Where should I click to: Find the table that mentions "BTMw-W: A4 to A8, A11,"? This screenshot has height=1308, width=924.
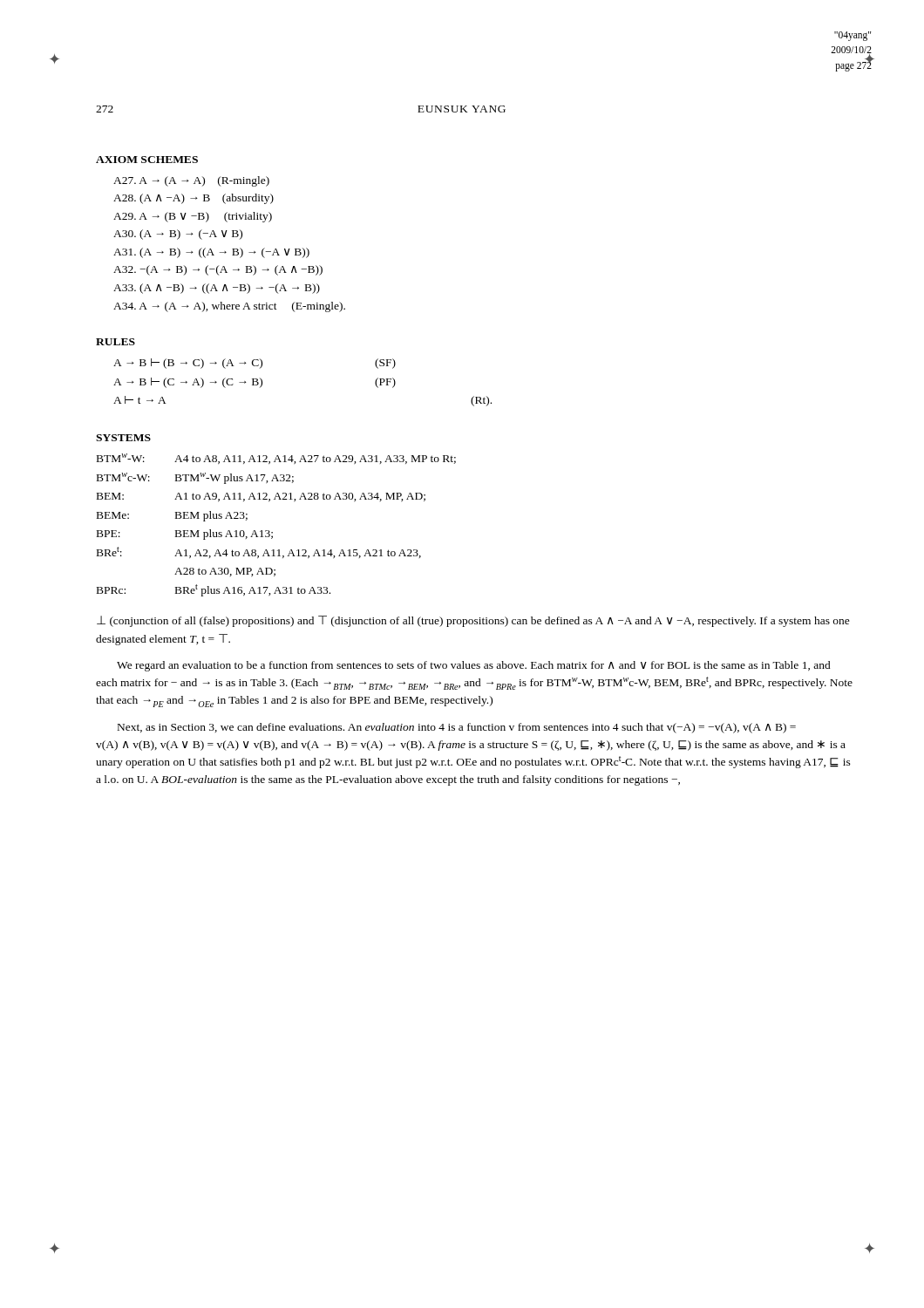click(475, 524)
